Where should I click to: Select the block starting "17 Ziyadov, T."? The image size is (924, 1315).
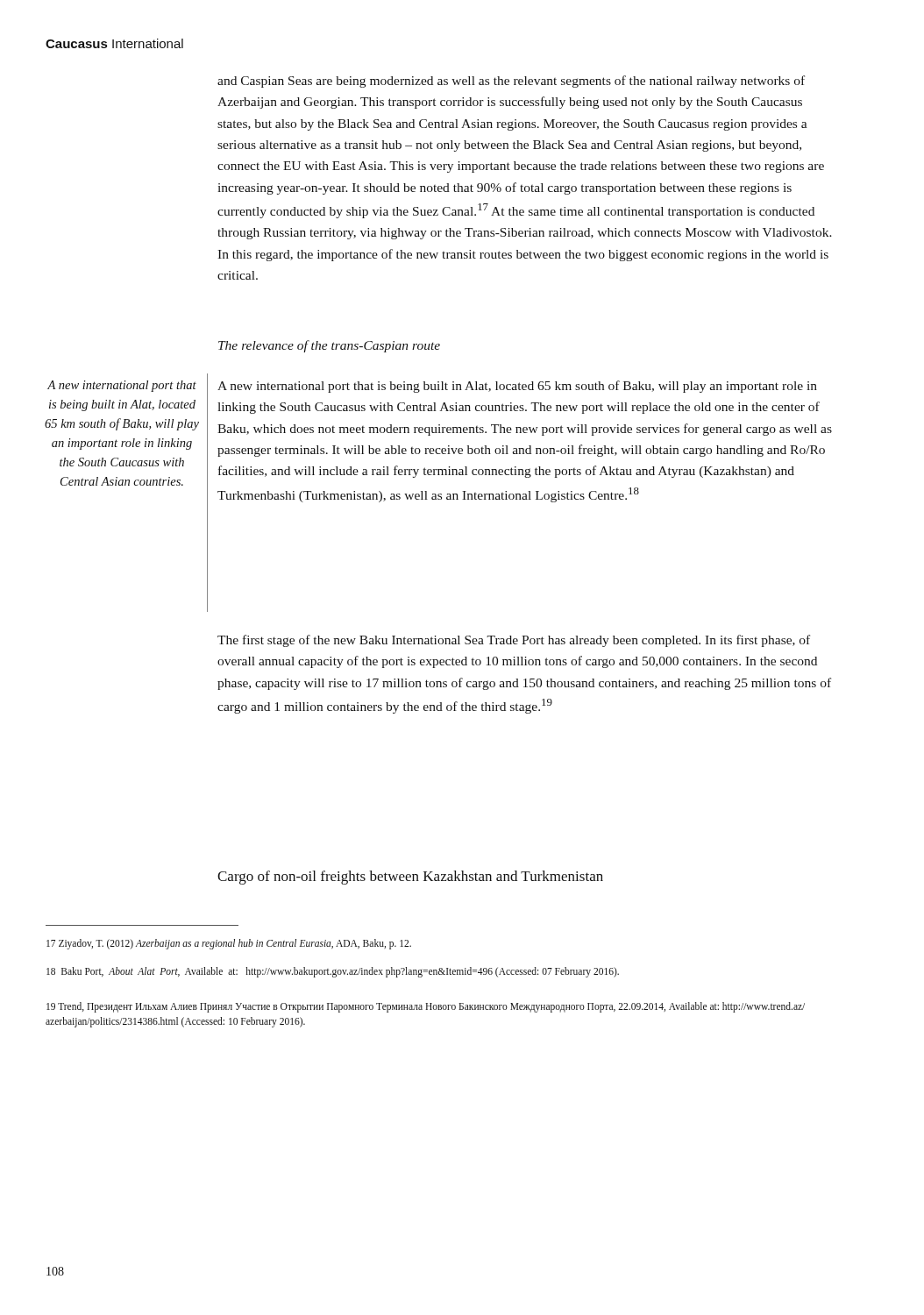click(229, 943)
